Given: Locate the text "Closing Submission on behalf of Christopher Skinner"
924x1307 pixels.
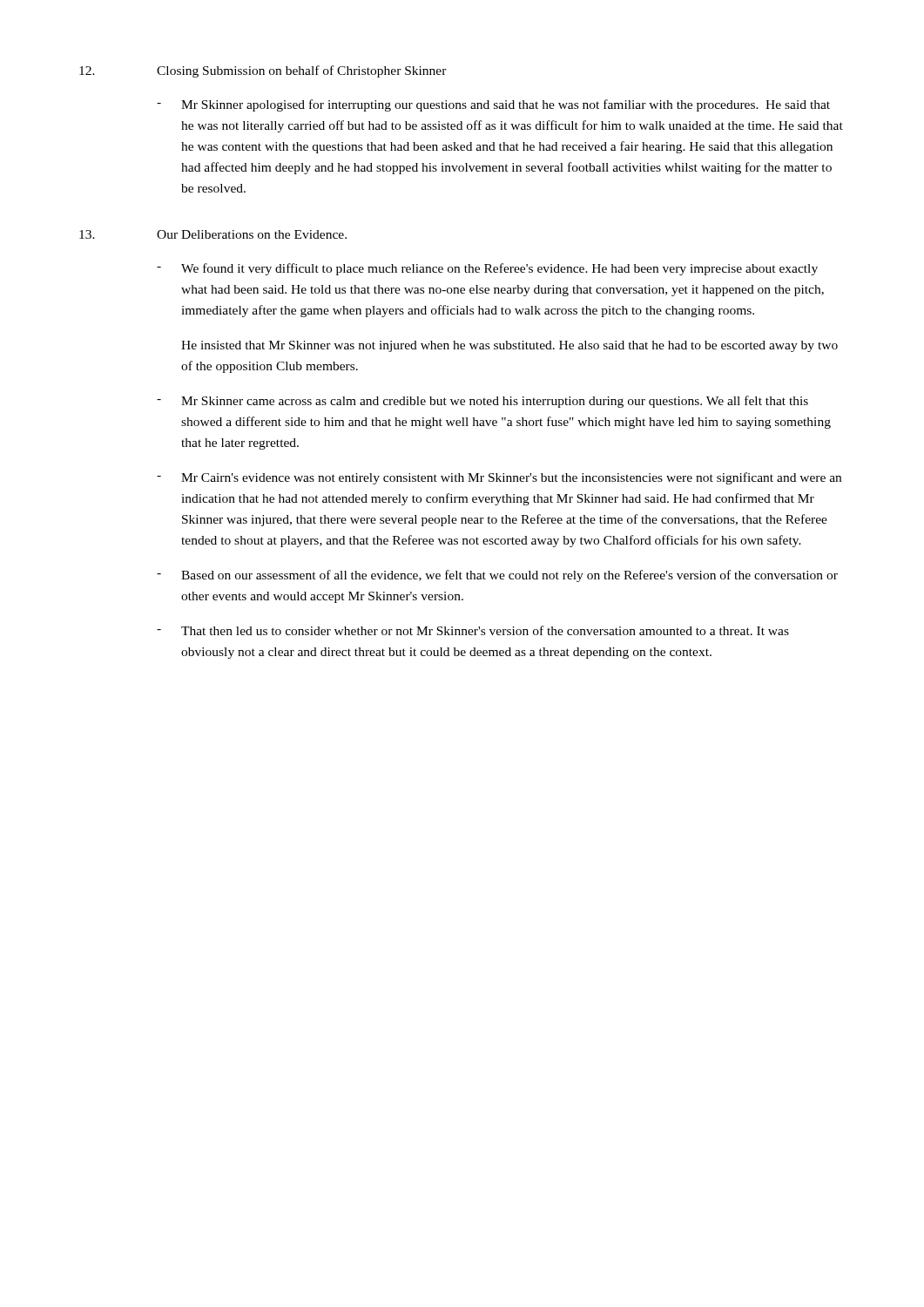Looking at the screenshot, I should click(302, 70).
